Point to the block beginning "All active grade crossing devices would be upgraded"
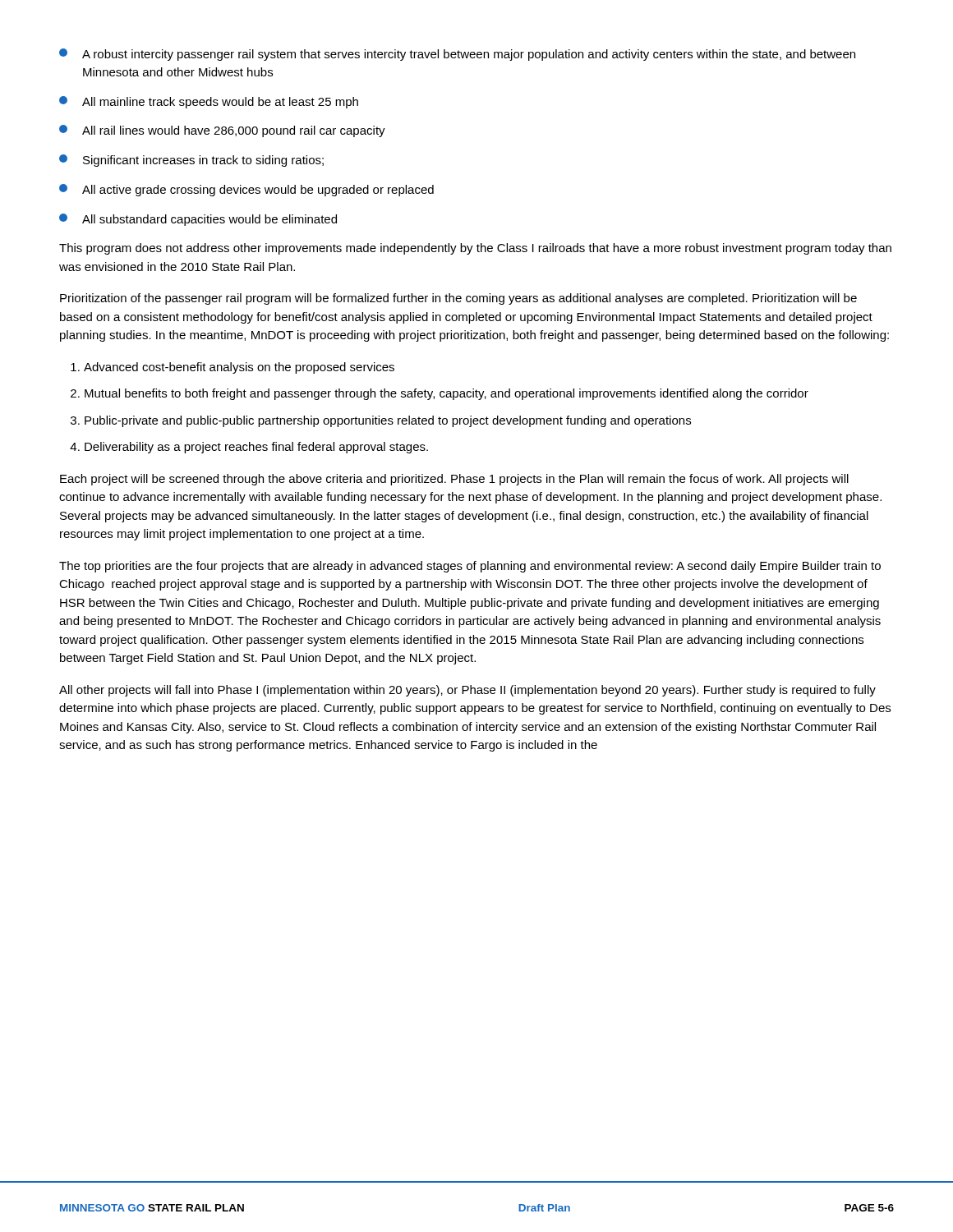The width and height of the screenshot is (953, 1232). click(246, 190)
